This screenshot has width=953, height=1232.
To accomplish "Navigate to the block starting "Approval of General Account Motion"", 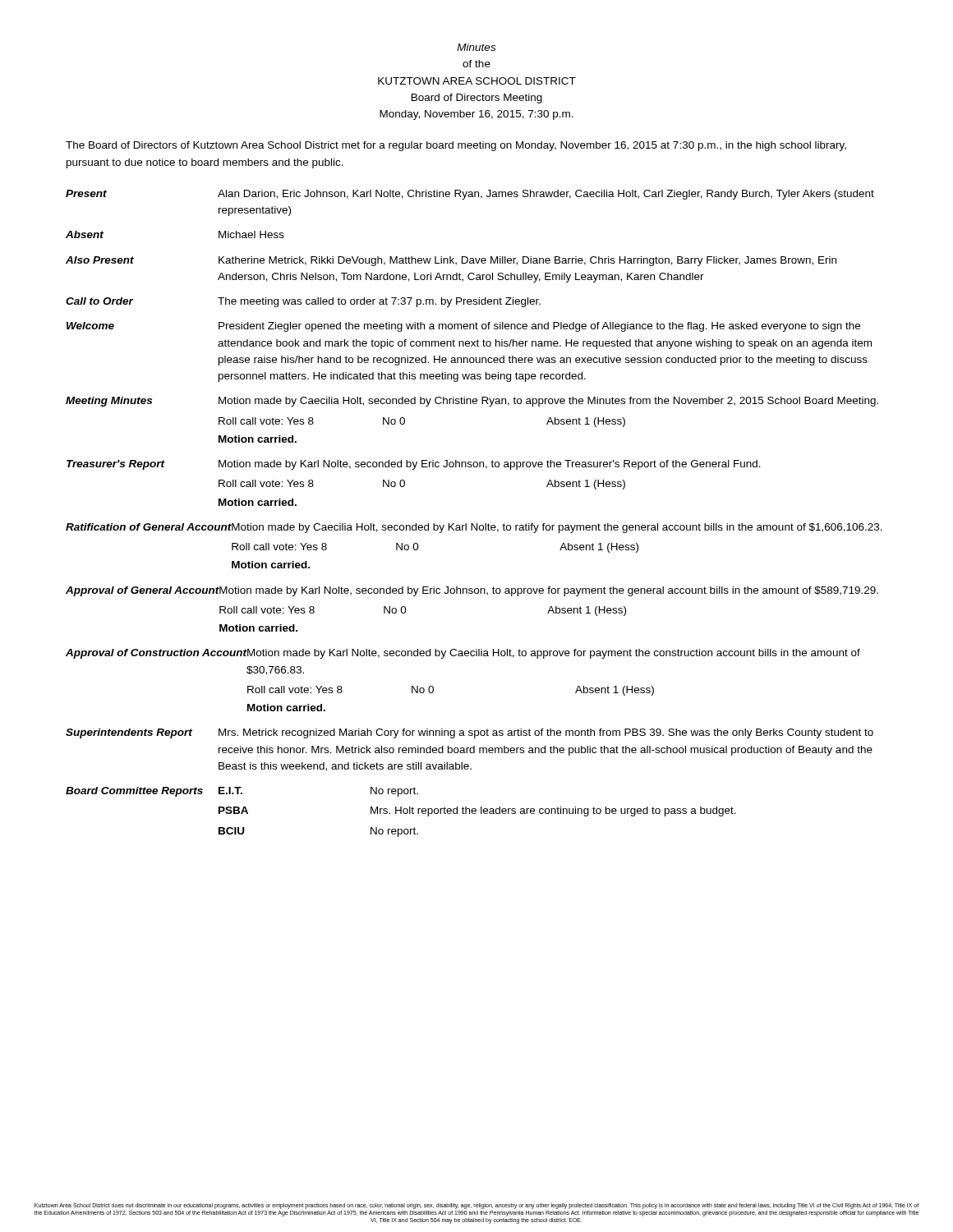I will tap(472, 591).
